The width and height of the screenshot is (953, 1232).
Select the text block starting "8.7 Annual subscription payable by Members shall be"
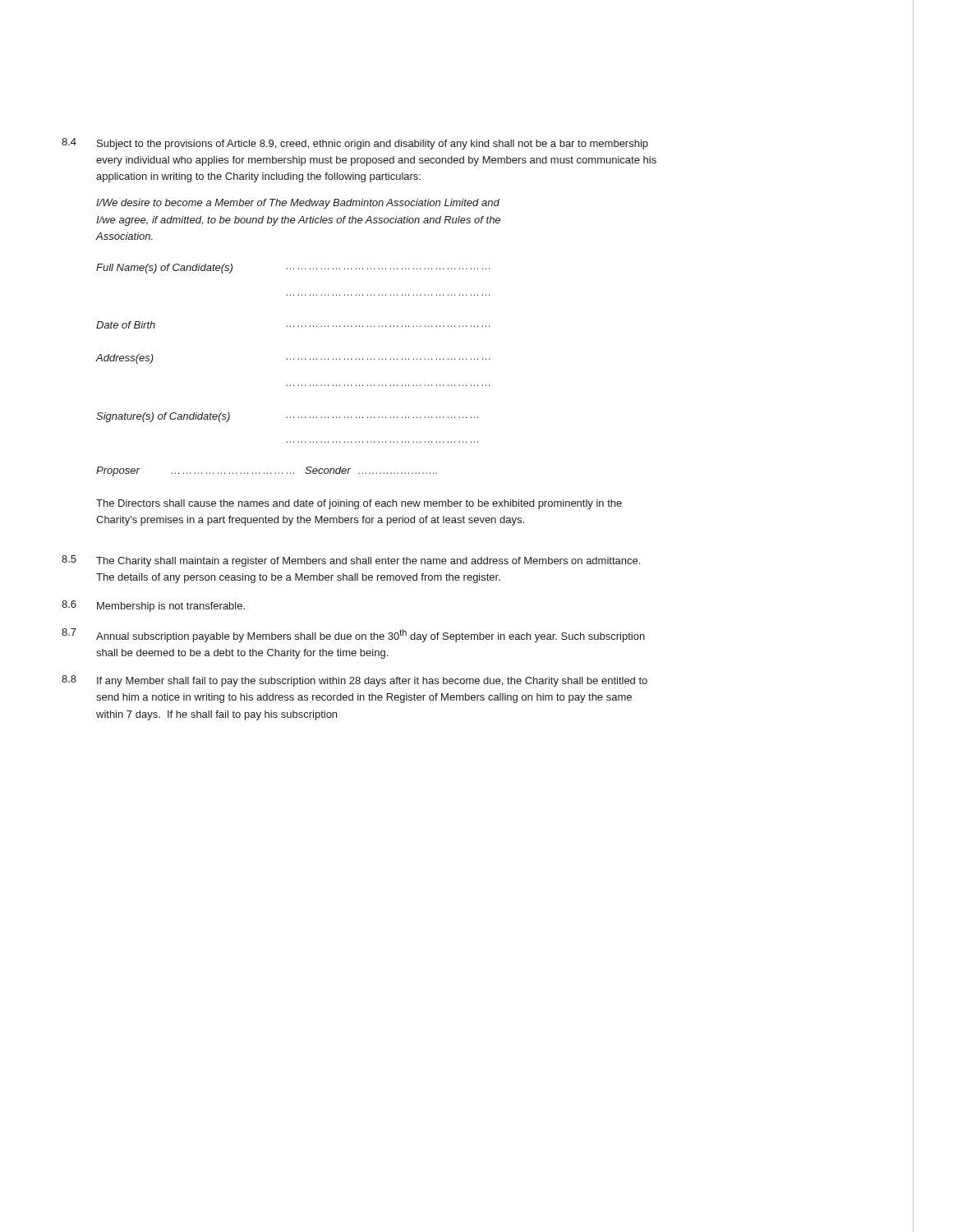coord(362,644)
